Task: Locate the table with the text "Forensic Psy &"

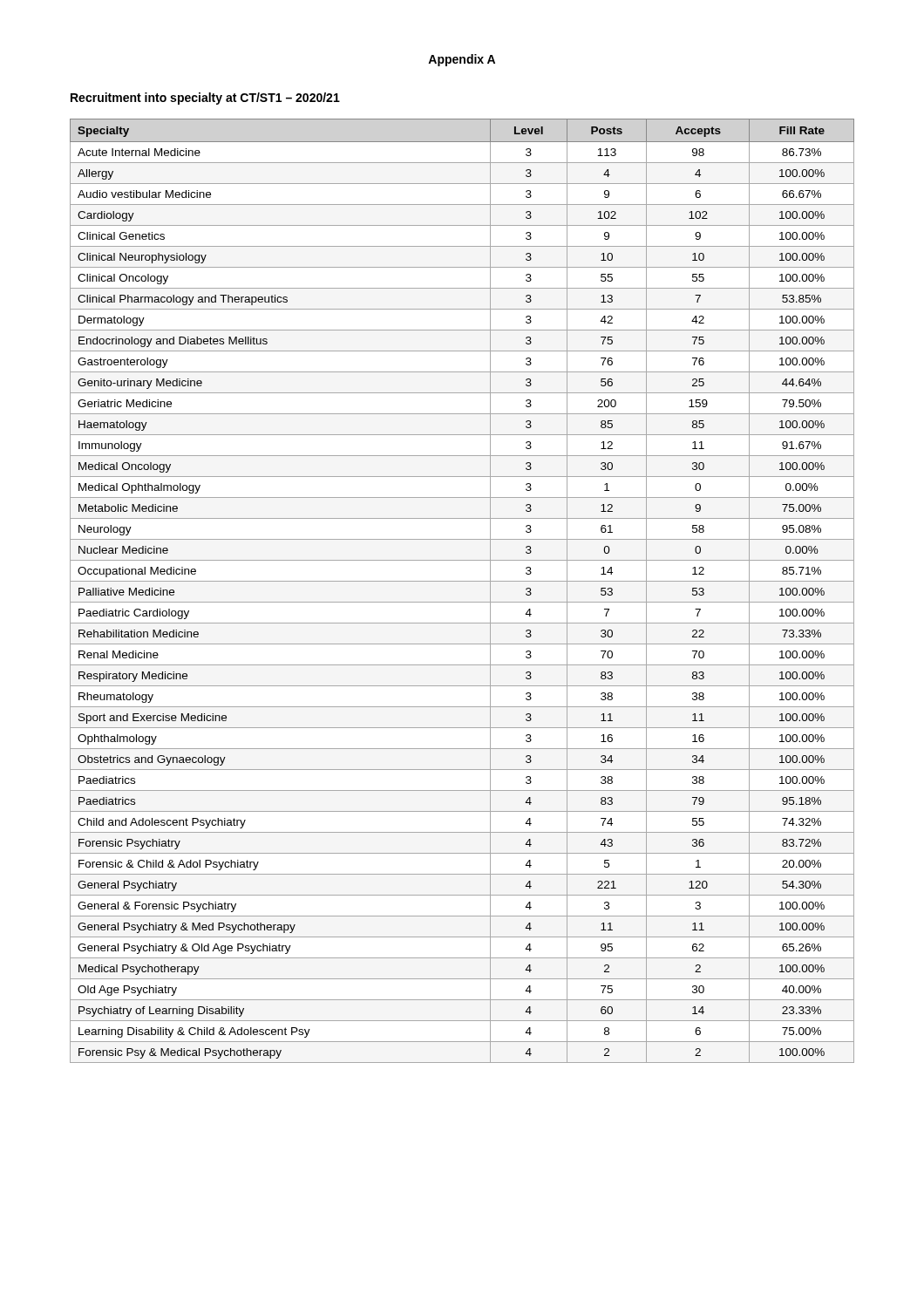Action: click(x=462, y=591)
